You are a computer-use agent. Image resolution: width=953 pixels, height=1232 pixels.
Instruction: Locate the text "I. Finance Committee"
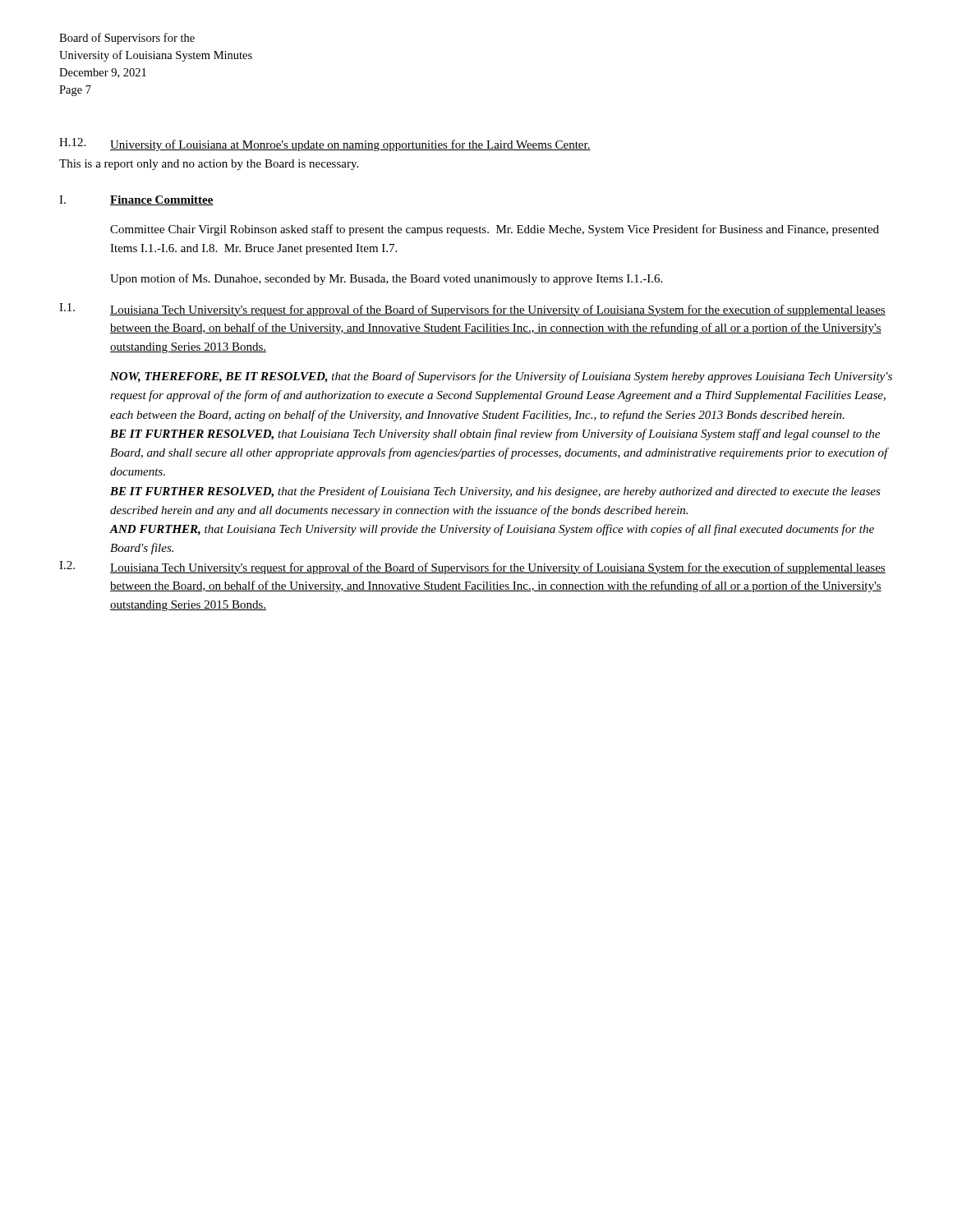pyautogui.click(x=136, y=200)
